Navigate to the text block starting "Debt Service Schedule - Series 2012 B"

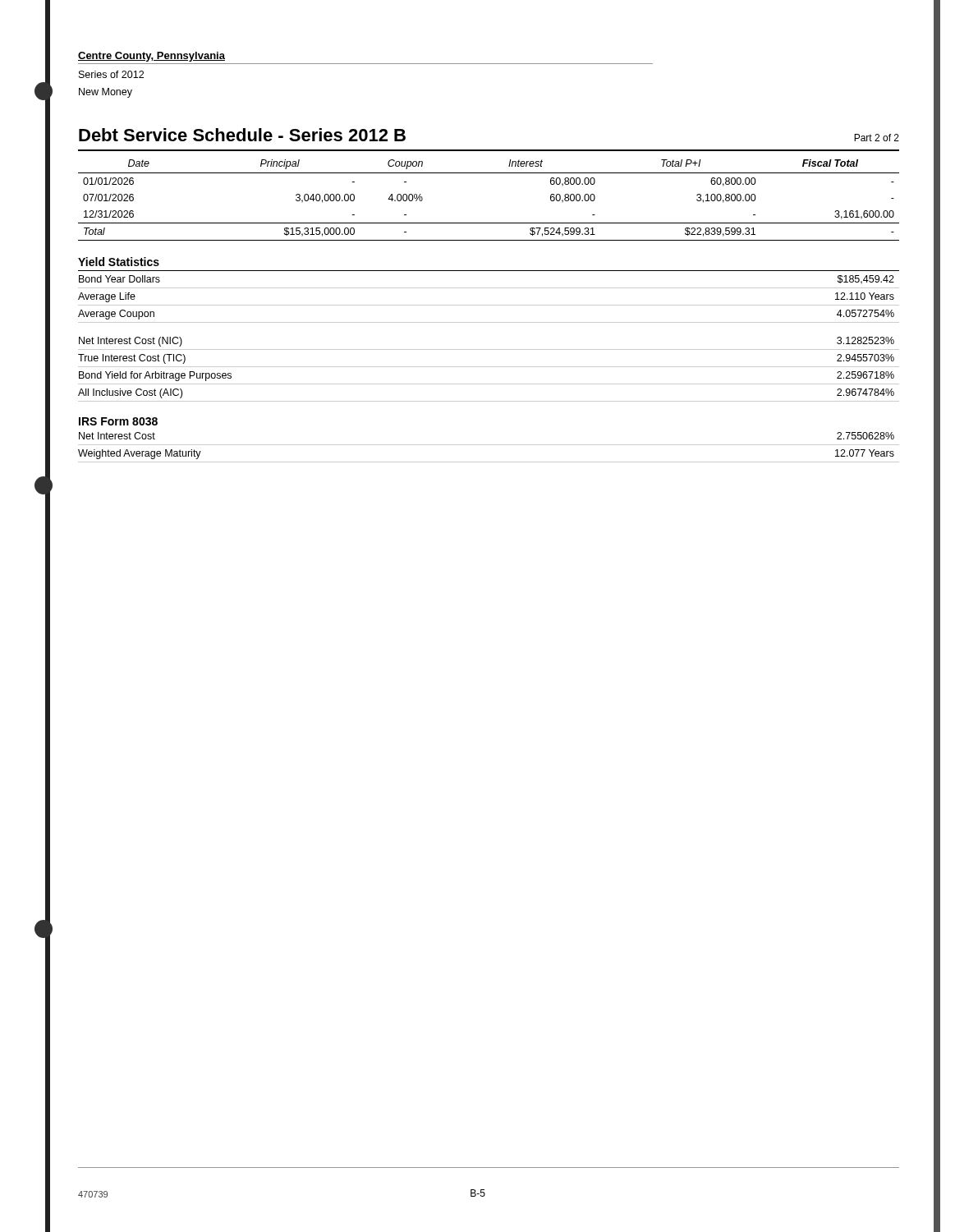pyautogui.click(x=242, y=135)
